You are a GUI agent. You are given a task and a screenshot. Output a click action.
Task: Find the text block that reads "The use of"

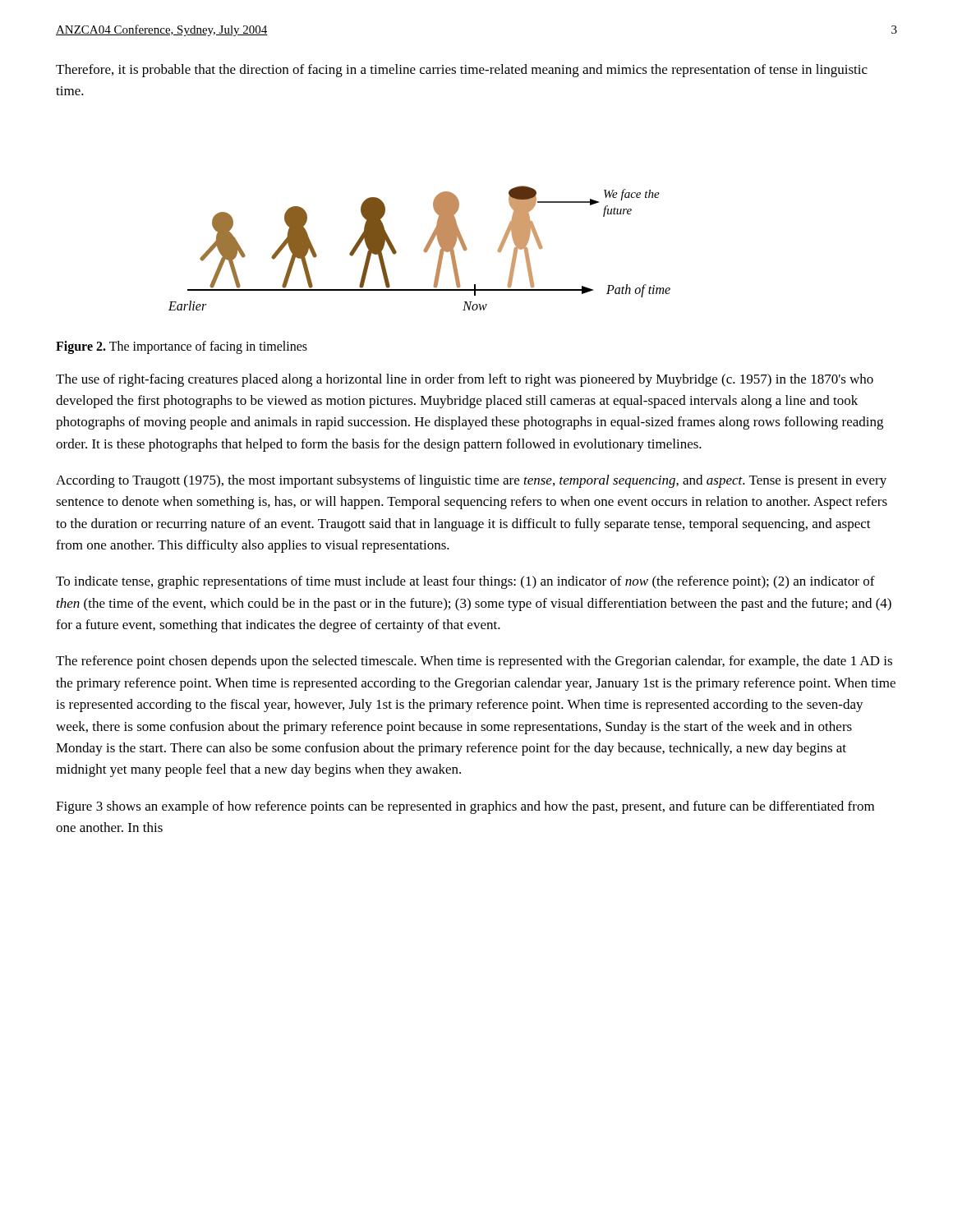click(470, 411)
